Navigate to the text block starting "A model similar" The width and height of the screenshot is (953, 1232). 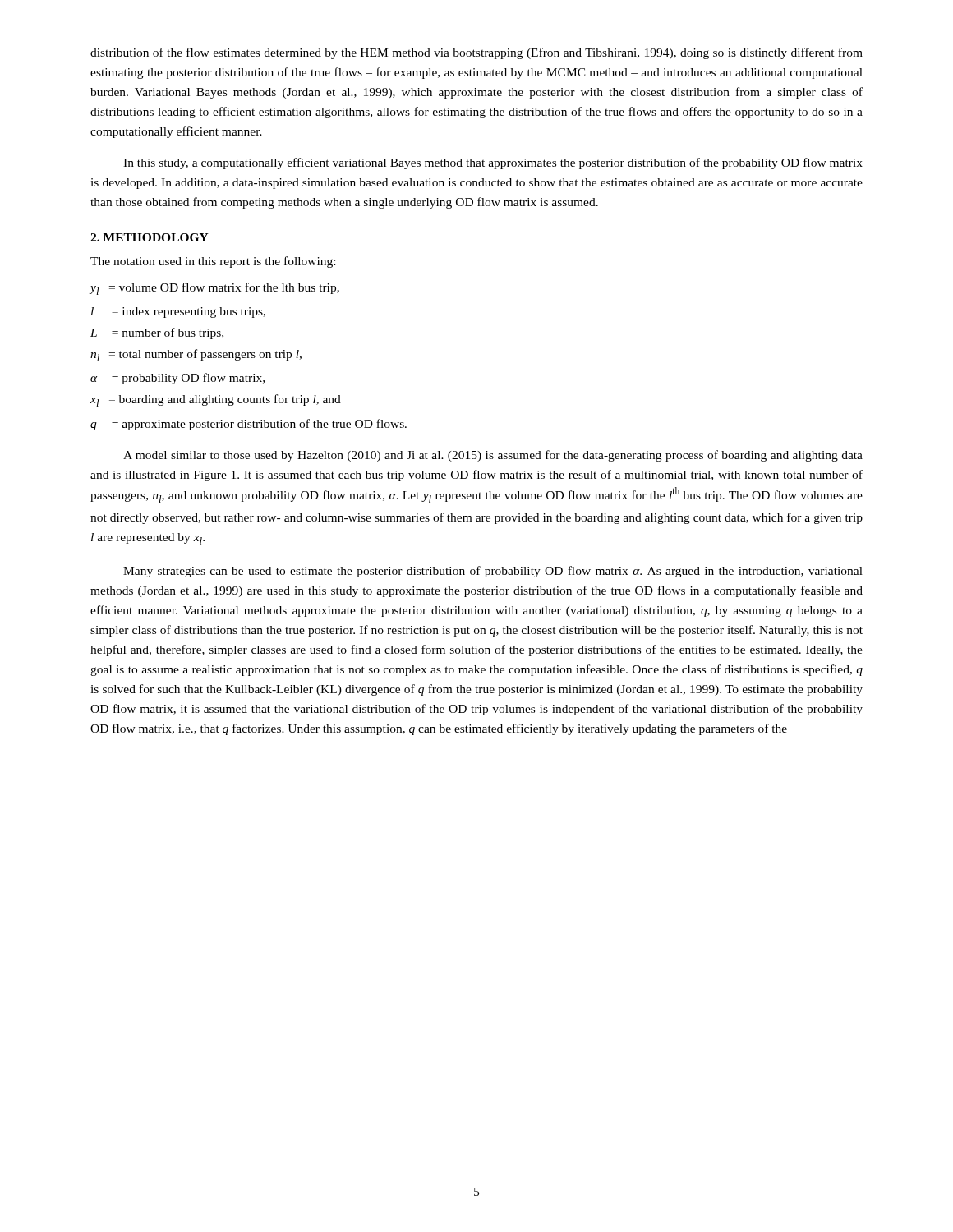click(476, 497)
